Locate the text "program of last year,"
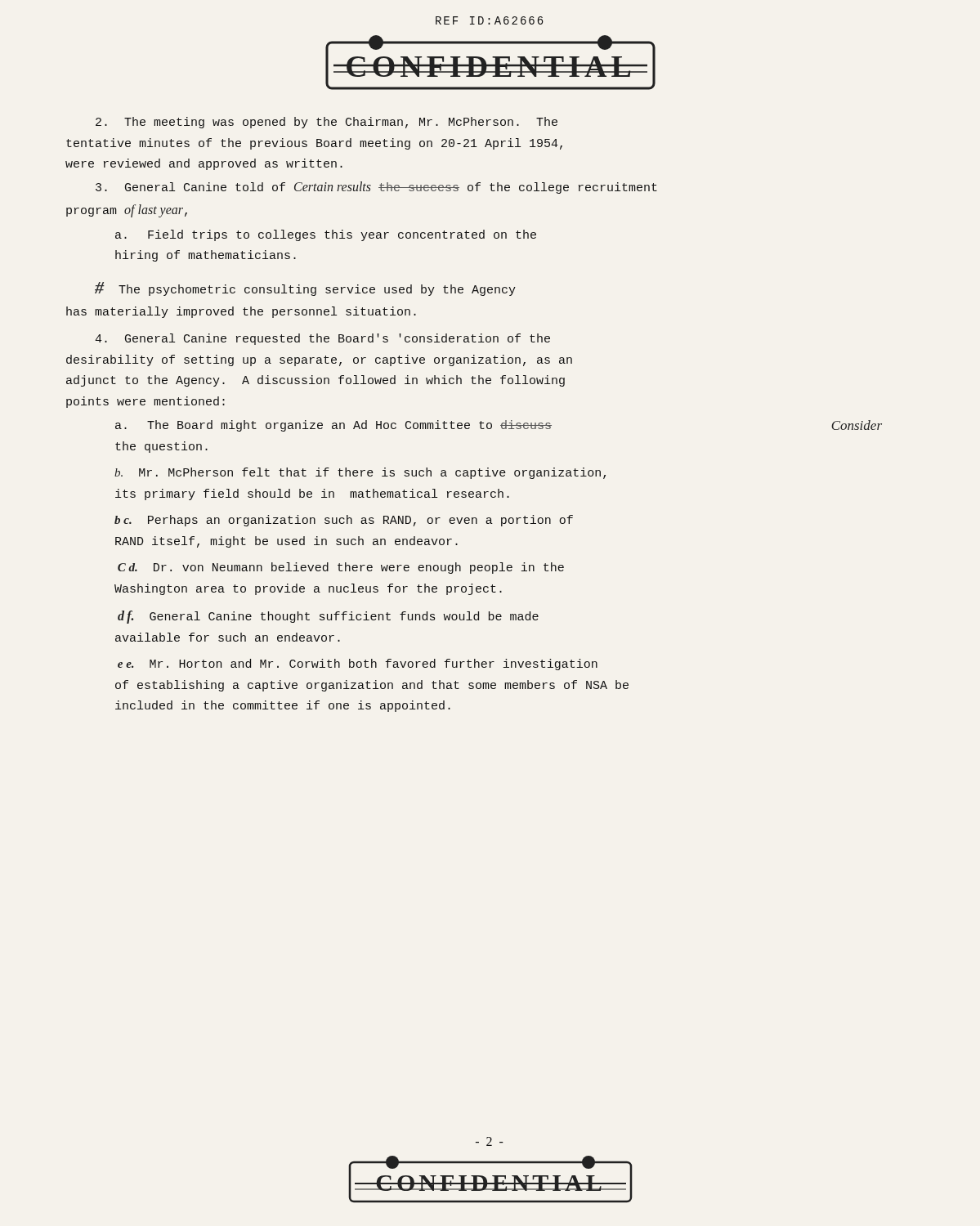Image resolution: width=980 pixels, height=1226 pixels. (128, 210)
